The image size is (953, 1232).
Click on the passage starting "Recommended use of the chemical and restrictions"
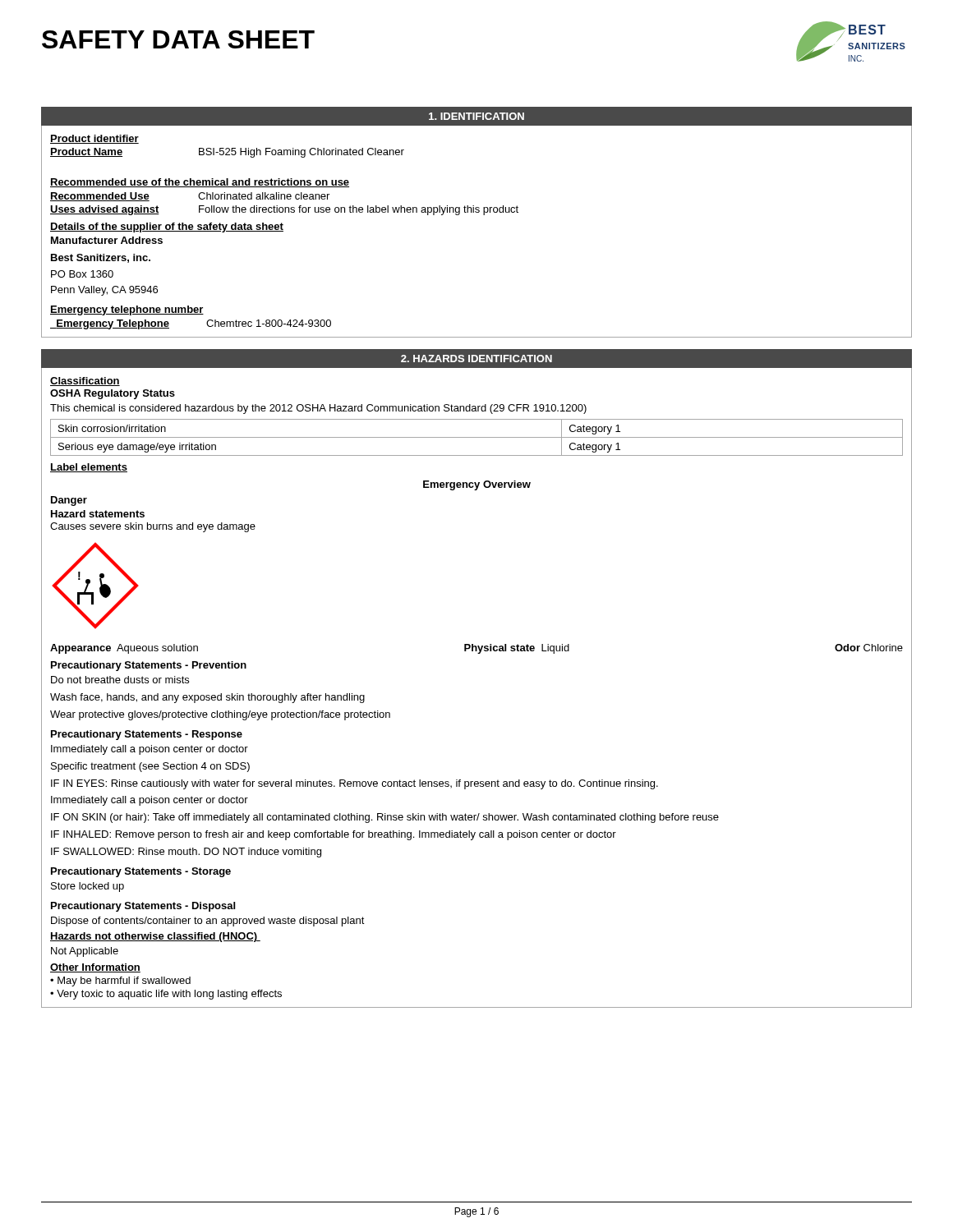point(200,183)
